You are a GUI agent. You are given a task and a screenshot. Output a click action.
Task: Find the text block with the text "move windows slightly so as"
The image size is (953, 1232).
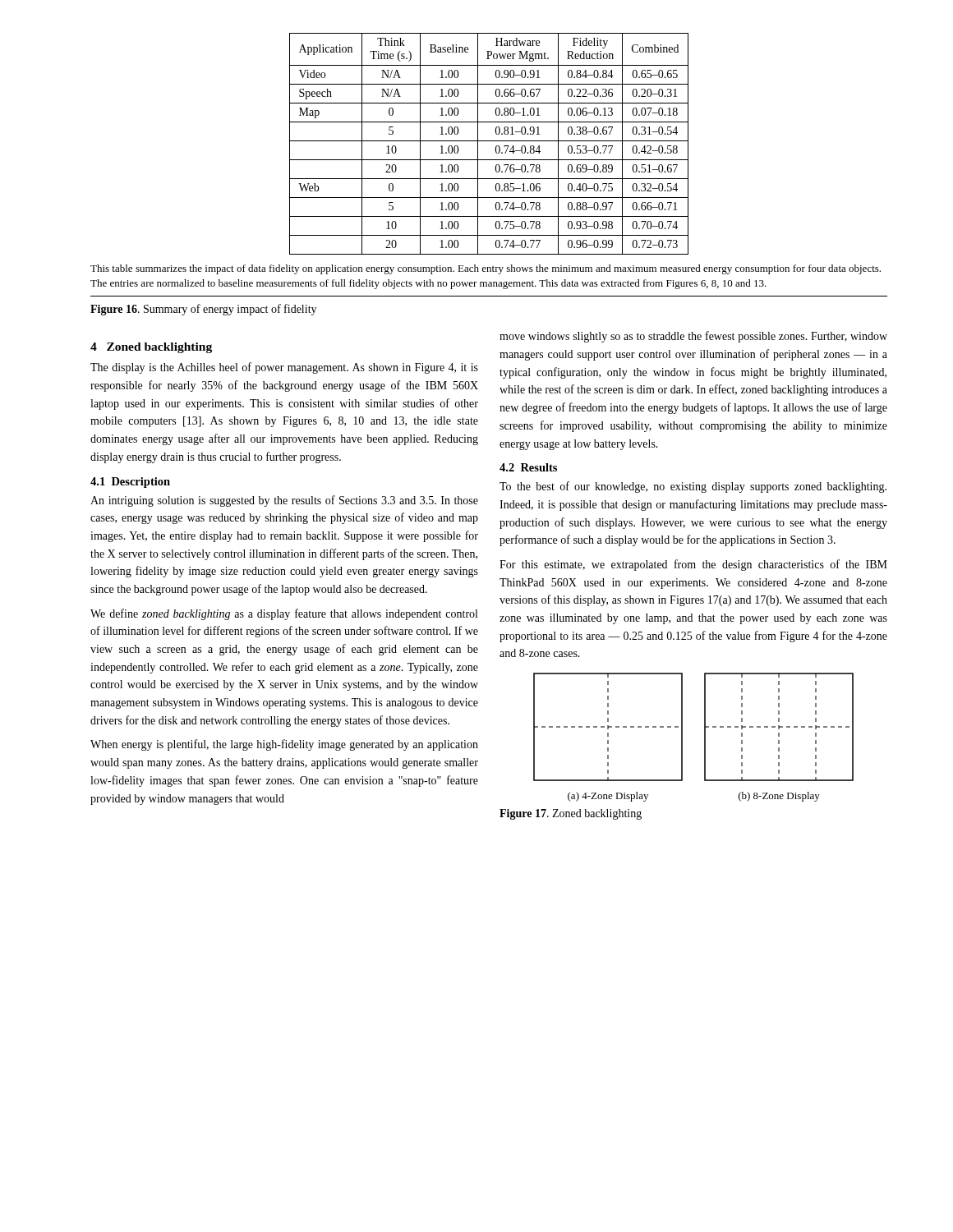coord(693,390)
